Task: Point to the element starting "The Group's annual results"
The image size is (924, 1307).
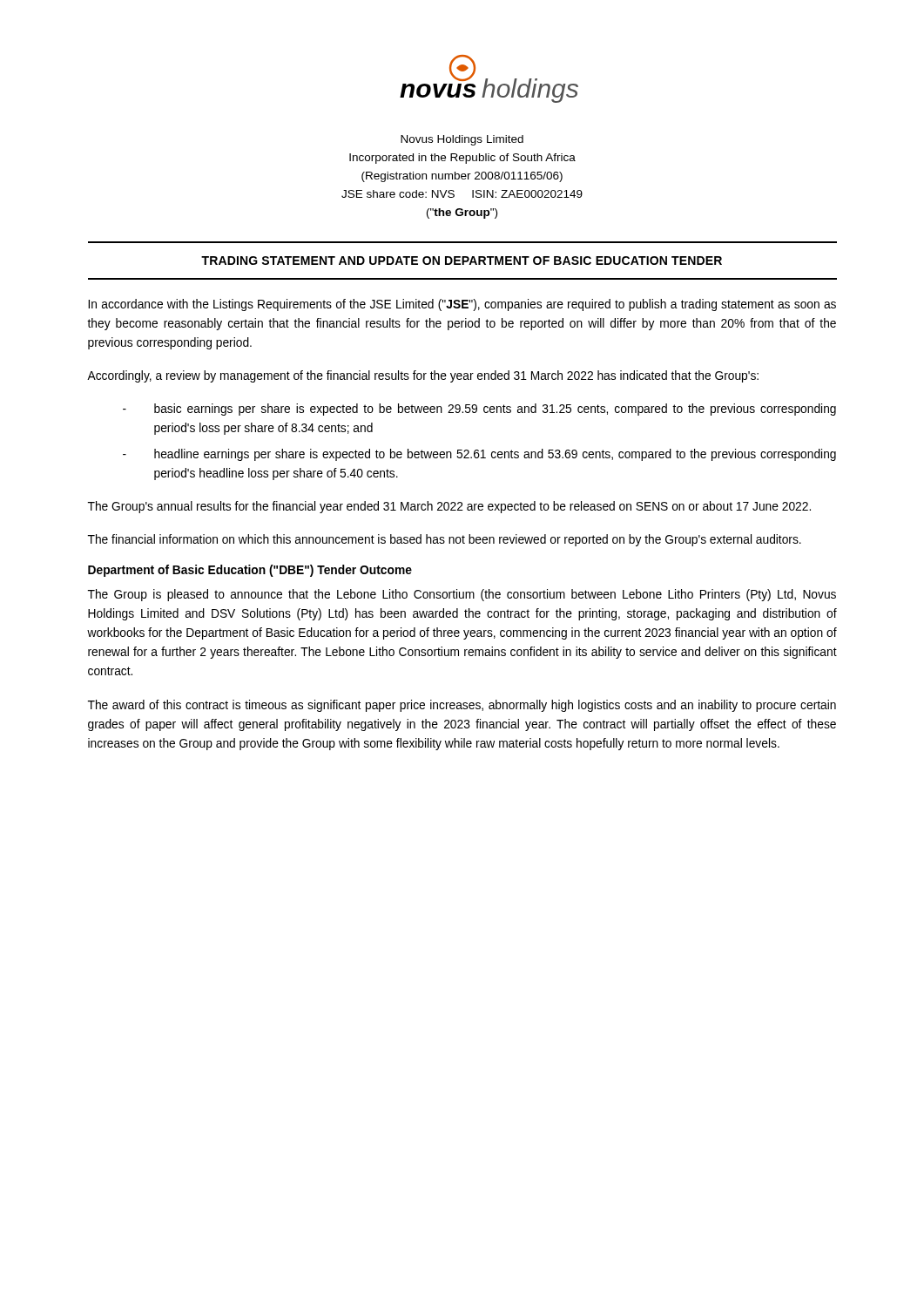Action: pyautogui.click(x=450, y=507)
